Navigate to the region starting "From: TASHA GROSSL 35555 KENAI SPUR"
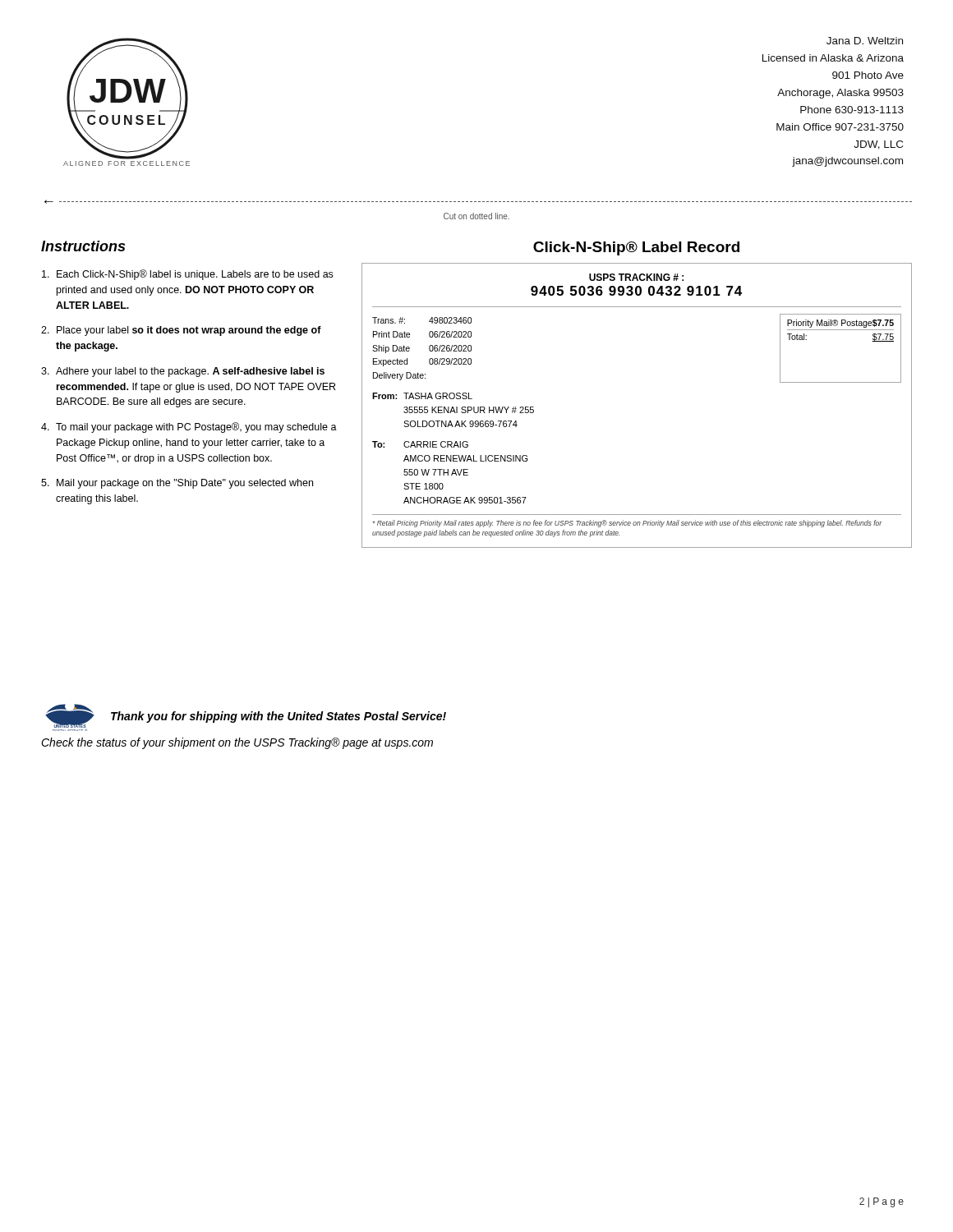 point(453,410)
